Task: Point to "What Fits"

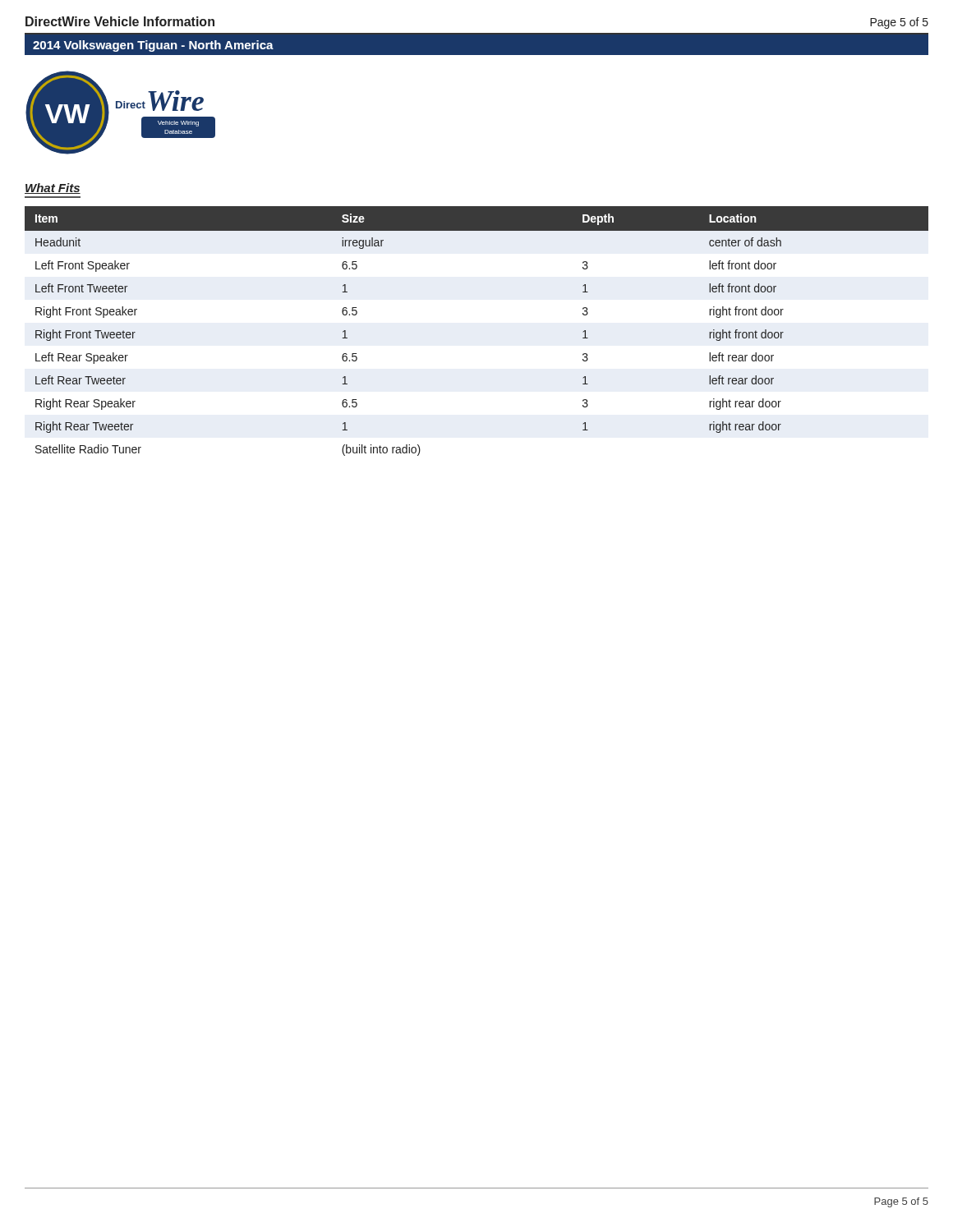Action: (x=52, y=189)
